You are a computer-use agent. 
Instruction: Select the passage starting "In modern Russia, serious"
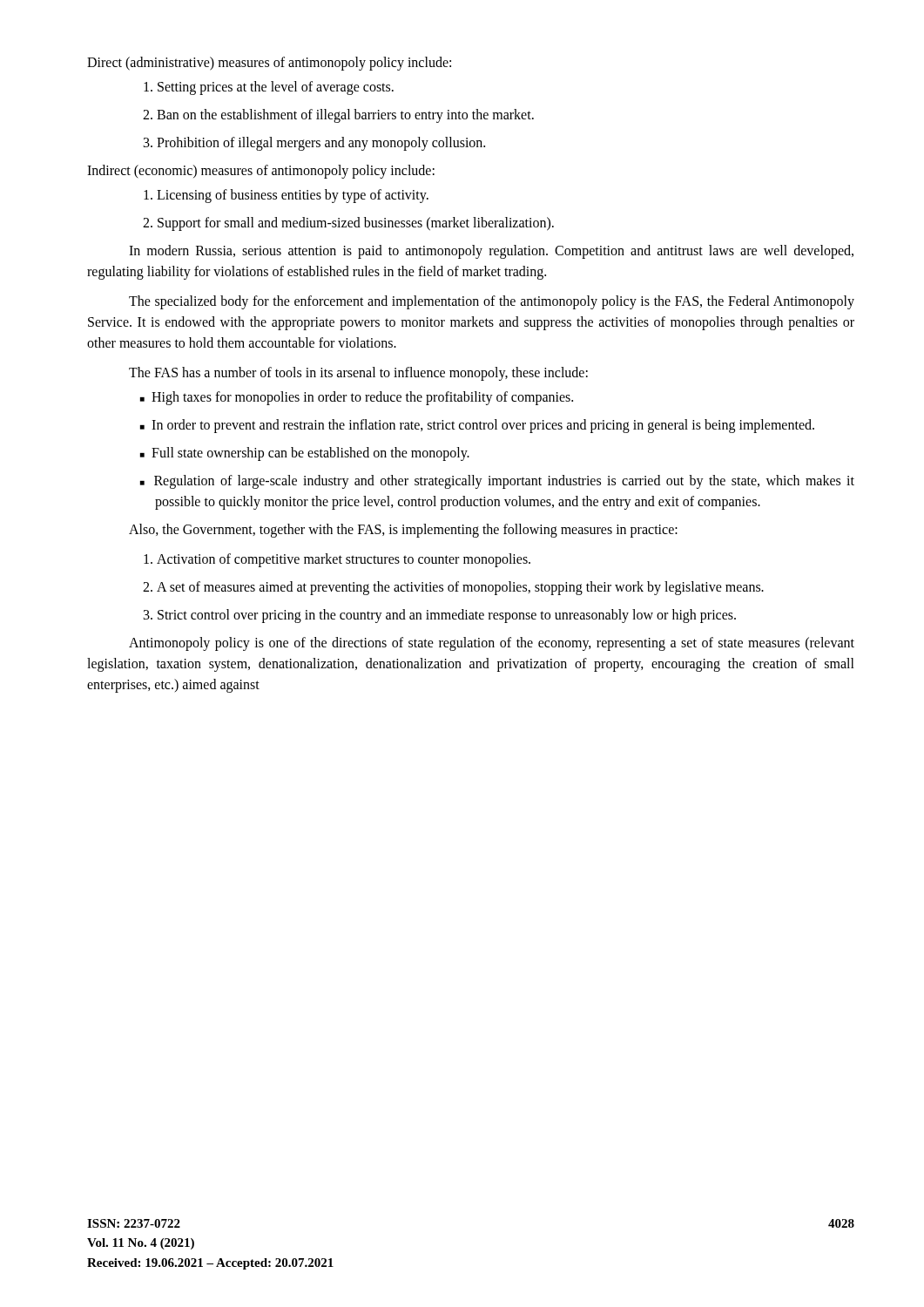[x=471, y=261]
